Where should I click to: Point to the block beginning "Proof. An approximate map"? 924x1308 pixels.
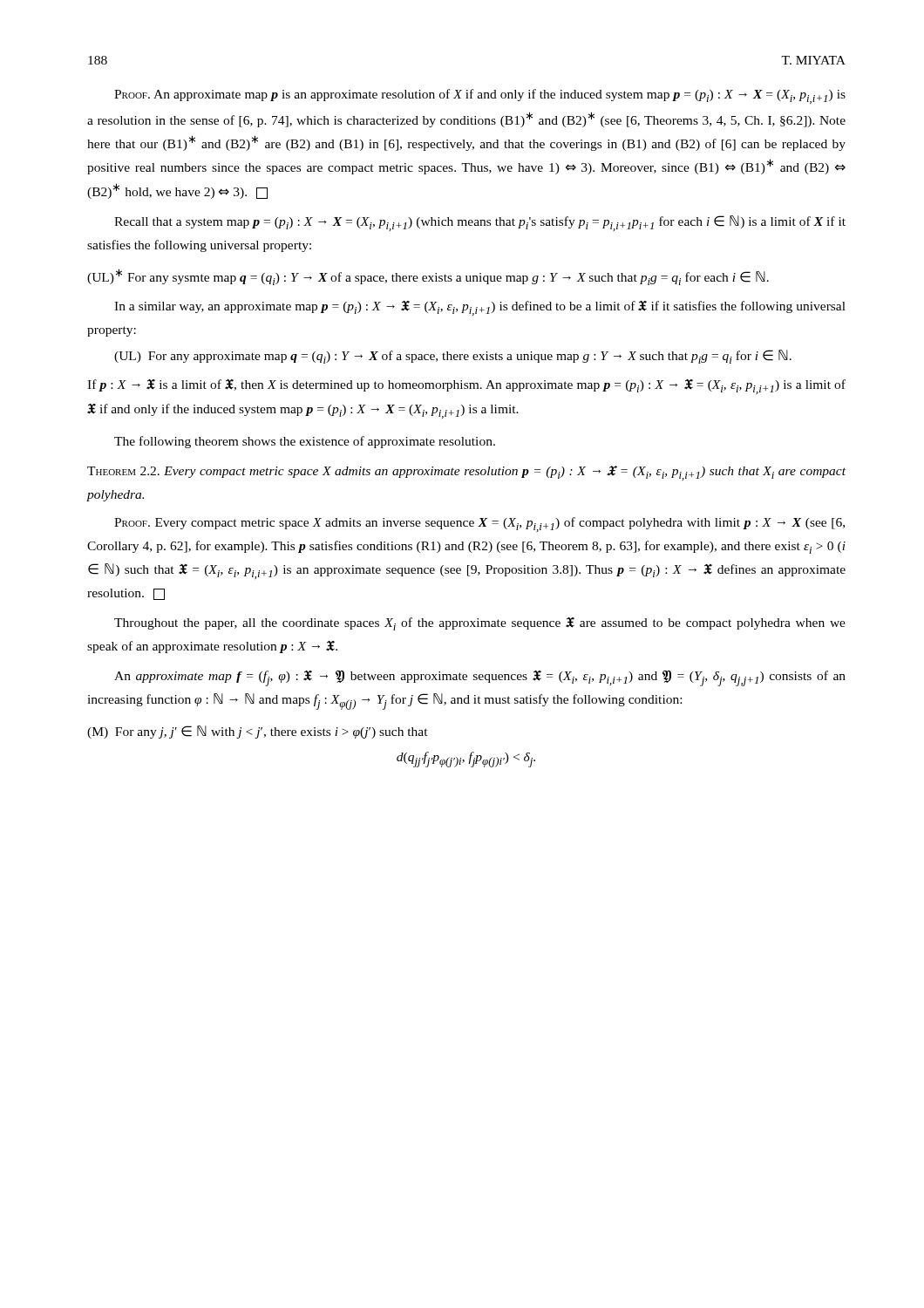tap(466, 143)
